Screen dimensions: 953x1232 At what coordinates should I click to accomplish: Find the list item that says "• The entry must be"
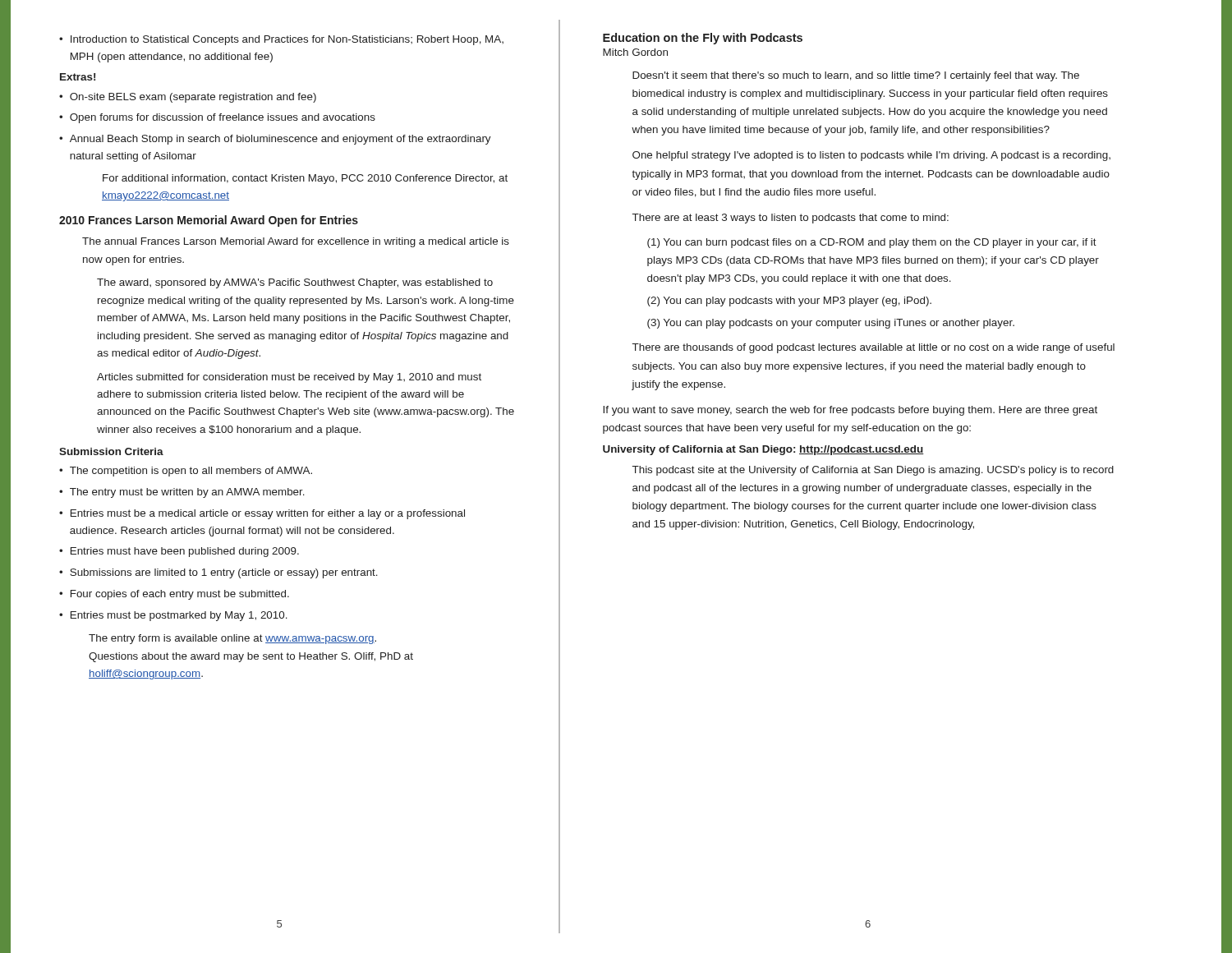(x=182, y=492)
